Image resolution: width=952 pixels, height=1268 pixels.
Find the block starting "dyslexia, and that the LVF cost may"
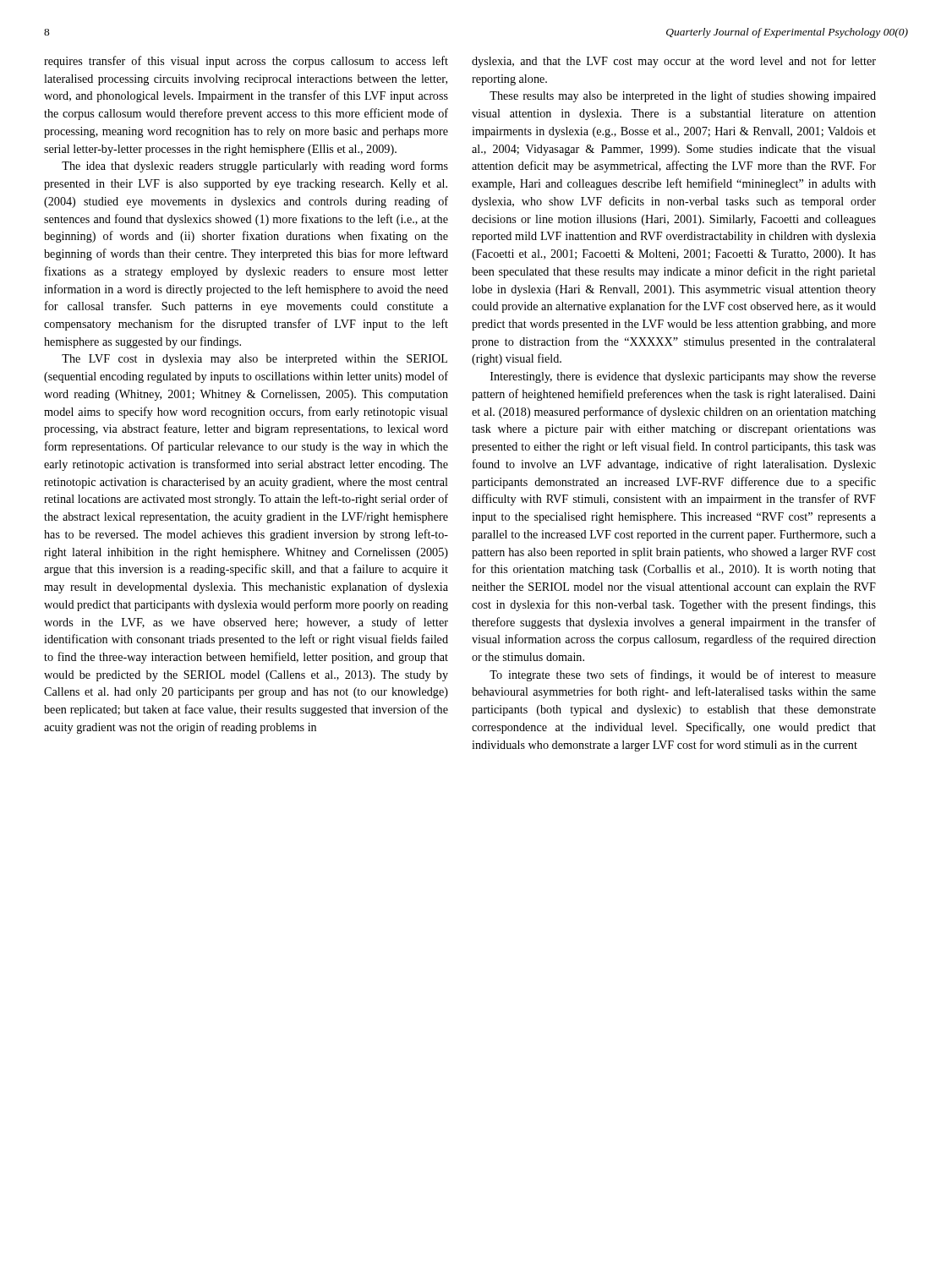(674, 403)
